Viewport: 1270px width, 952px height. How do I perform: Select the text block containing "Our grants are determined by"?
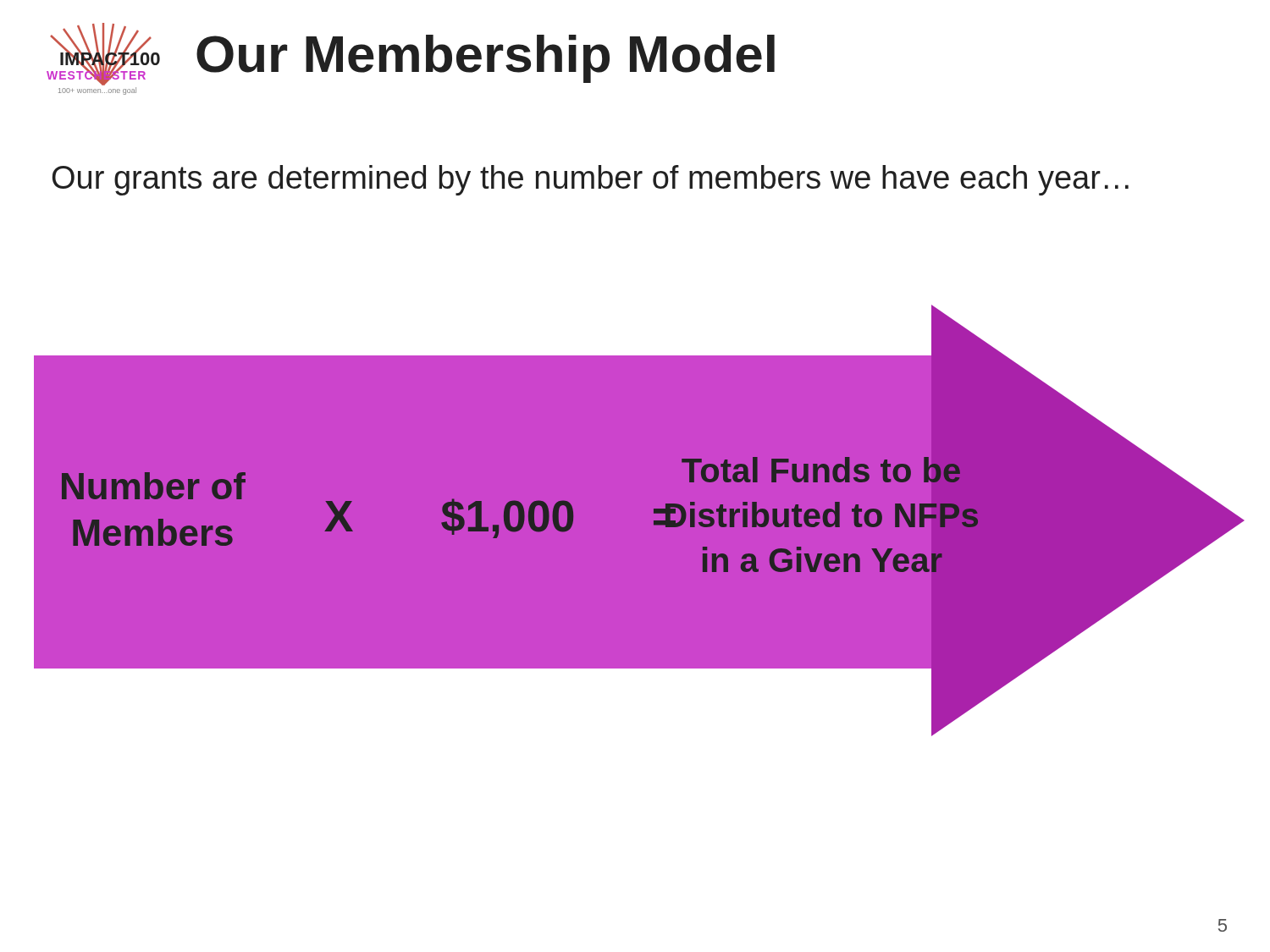[x=592, y=178]
